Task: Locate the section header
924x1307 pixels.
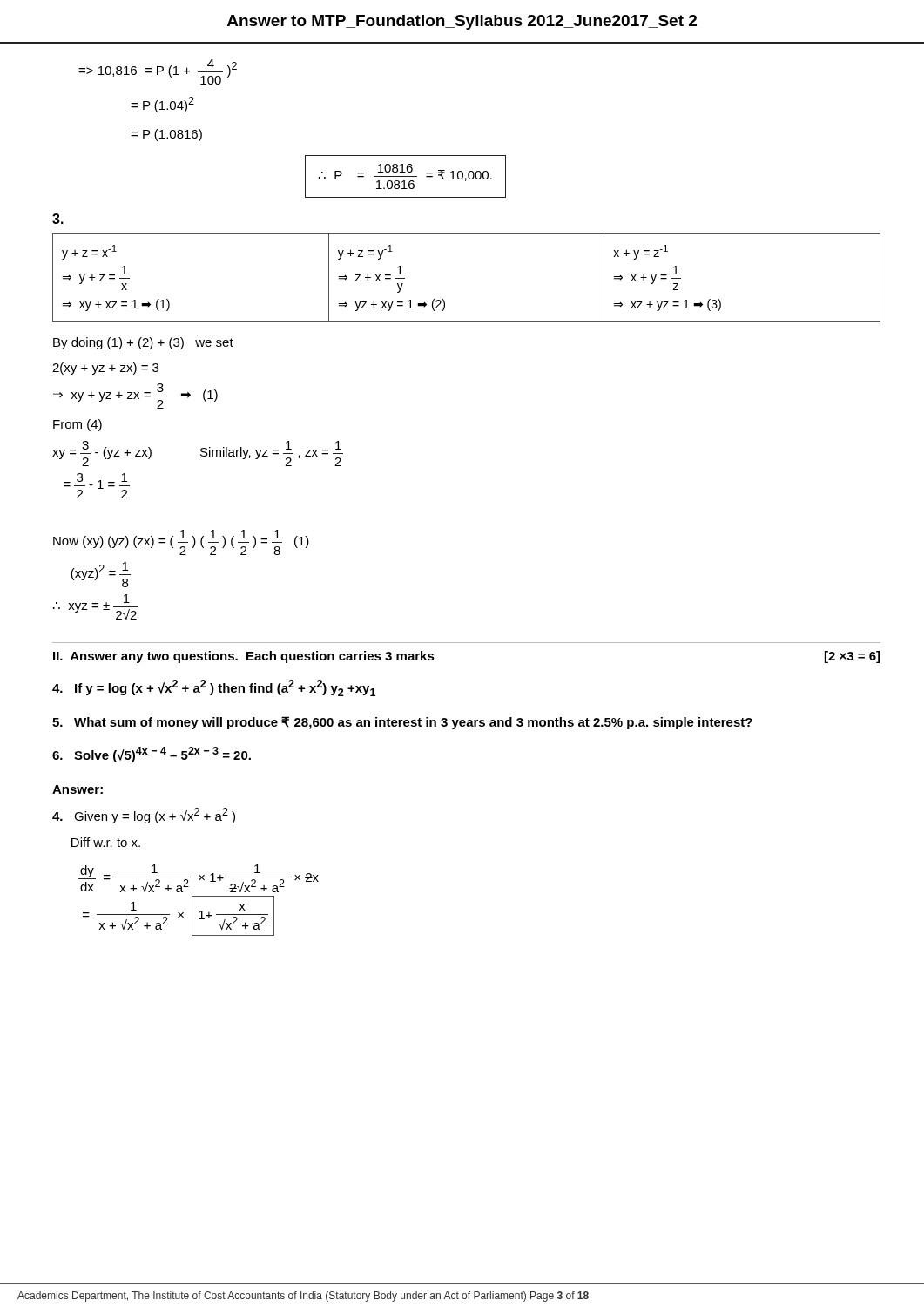Action: (466, 656)
